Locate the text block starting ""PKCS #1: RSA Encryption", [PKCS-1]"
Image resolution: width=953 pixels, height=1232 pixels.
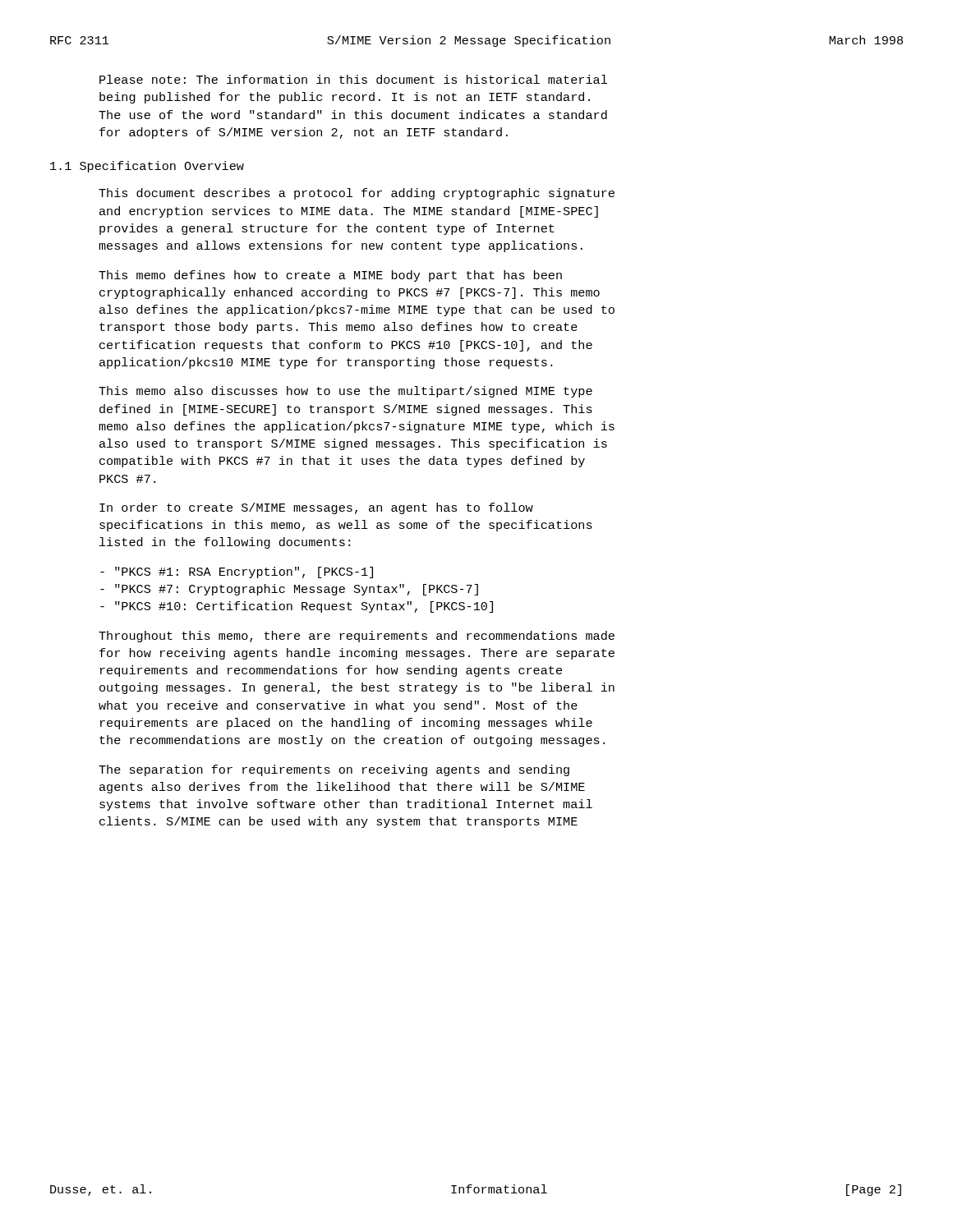237,572
